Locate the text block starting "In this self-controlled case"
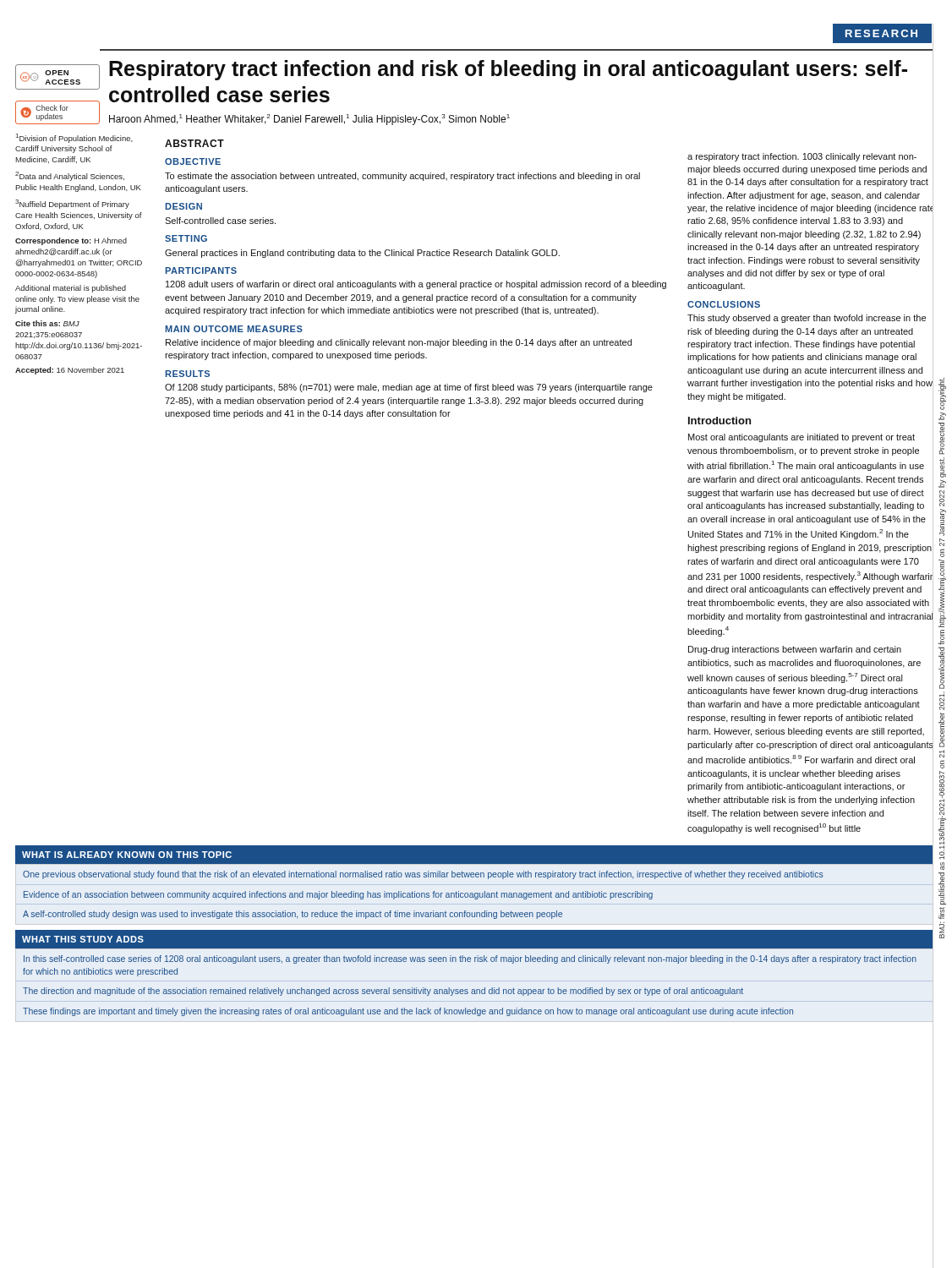Viewport: 952px width, 1268px height. 470,965
